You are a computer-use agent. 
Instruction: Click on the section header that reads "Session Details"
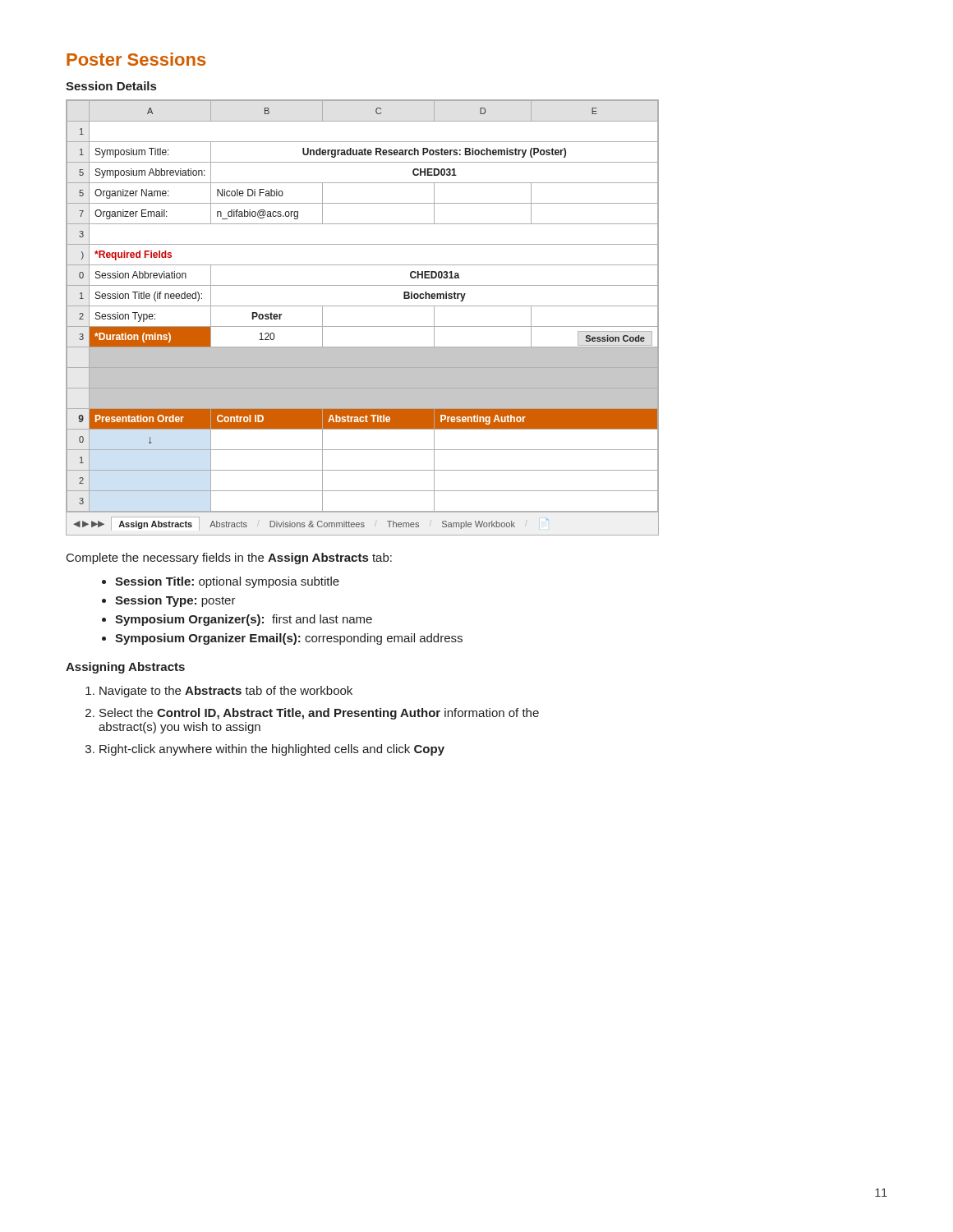click(x=111, y=86)
